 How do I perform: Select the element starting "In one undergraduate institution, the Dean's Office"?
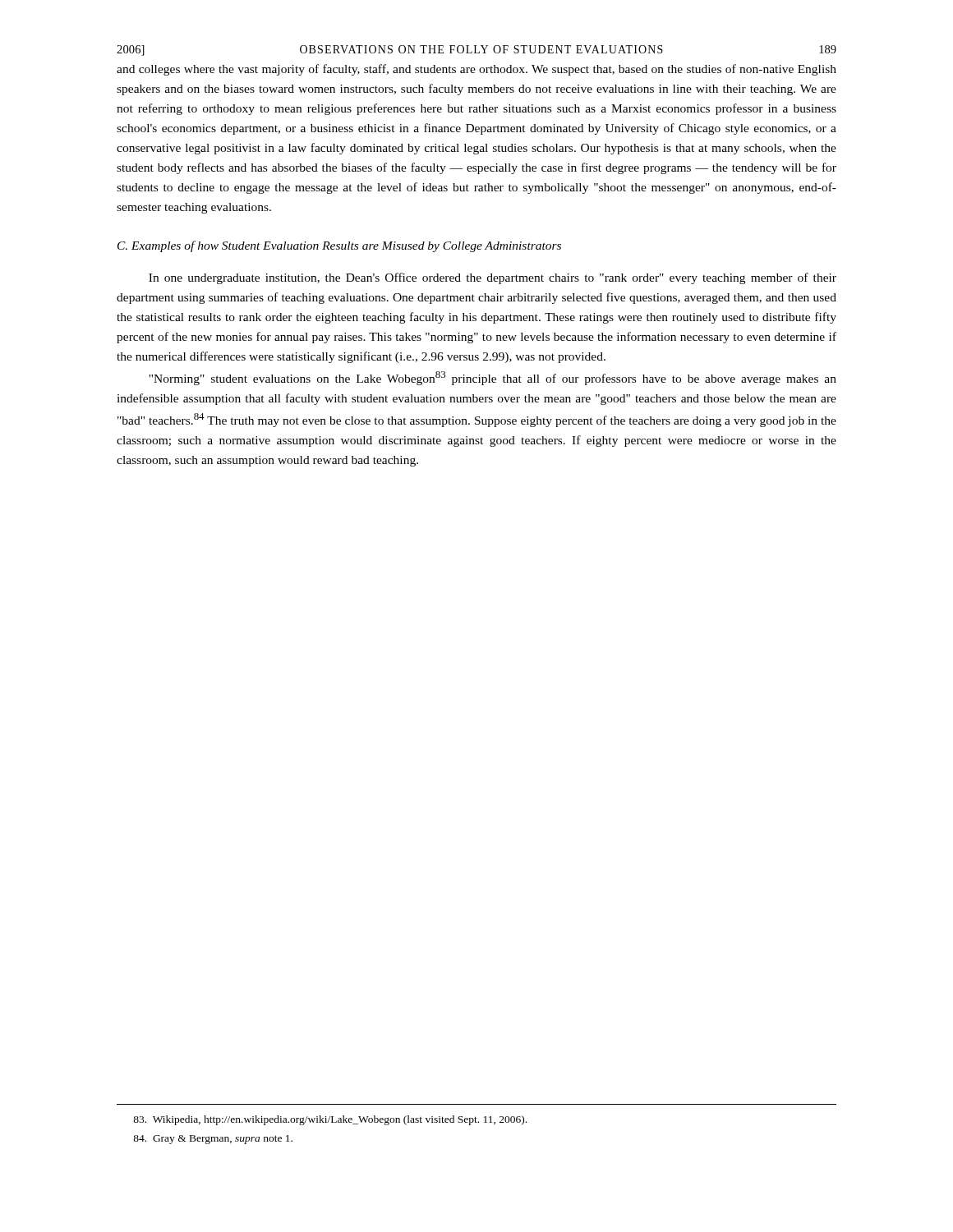pos(476,317)
